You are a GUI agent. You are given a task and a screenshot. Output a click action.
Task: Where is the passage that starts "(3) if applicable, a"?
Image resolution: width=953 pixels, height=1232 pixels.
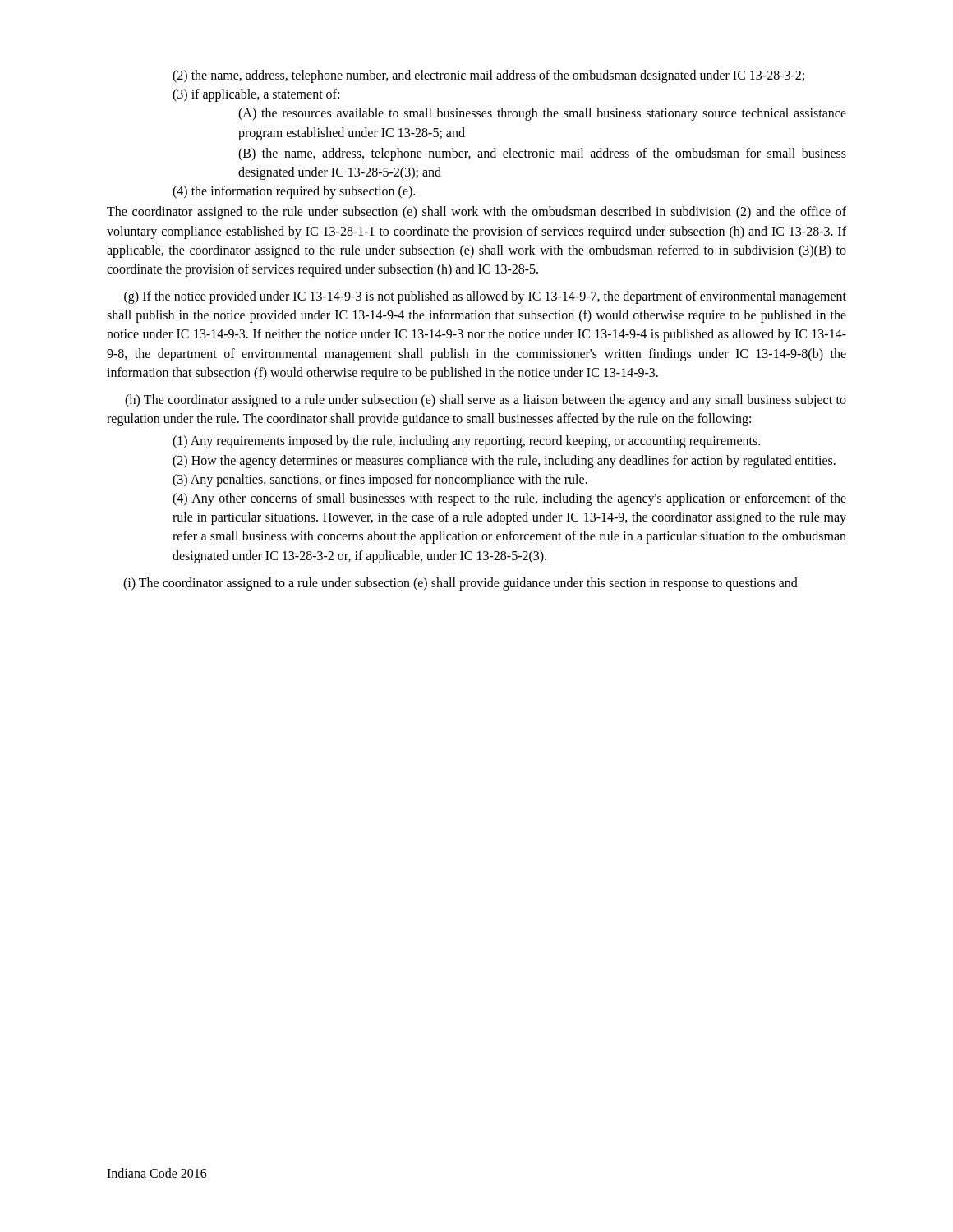point(256,95)
